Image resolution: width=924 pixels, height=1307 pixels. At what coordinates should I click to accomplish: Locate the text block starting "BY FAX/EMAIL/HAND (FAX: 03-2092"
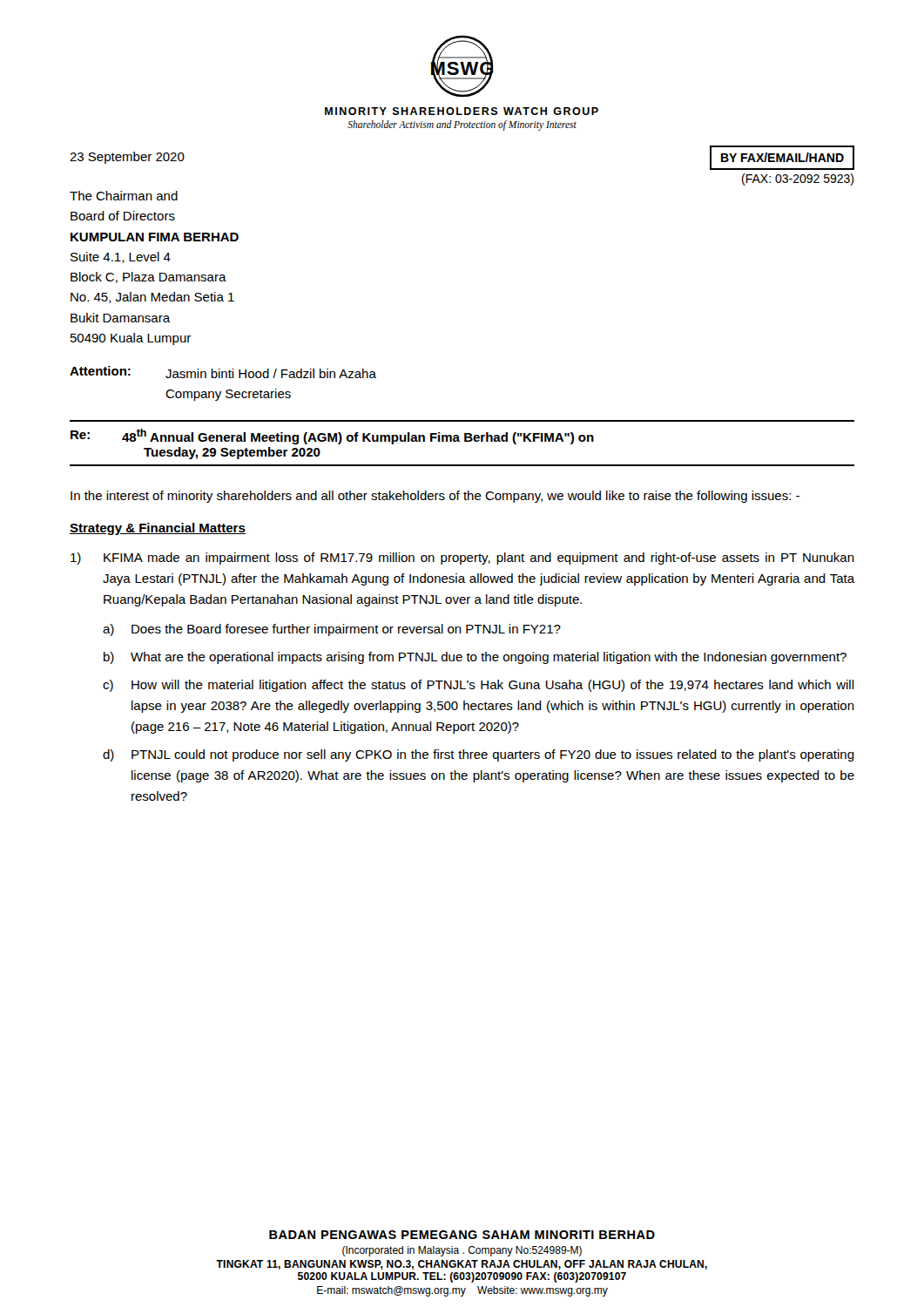pyautogui.click(x=782, y=167)
